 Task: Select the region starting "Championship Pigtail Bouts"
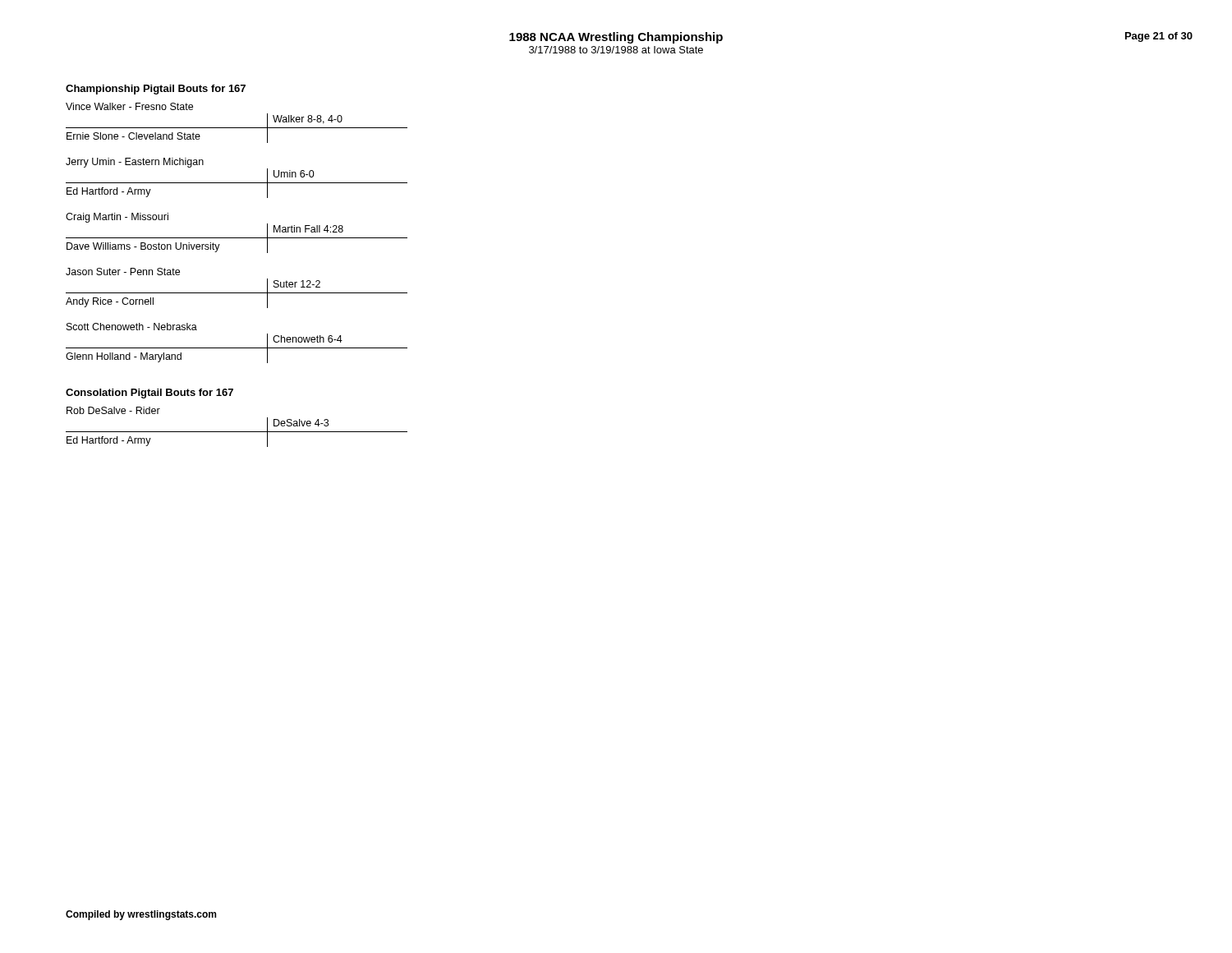156,88
